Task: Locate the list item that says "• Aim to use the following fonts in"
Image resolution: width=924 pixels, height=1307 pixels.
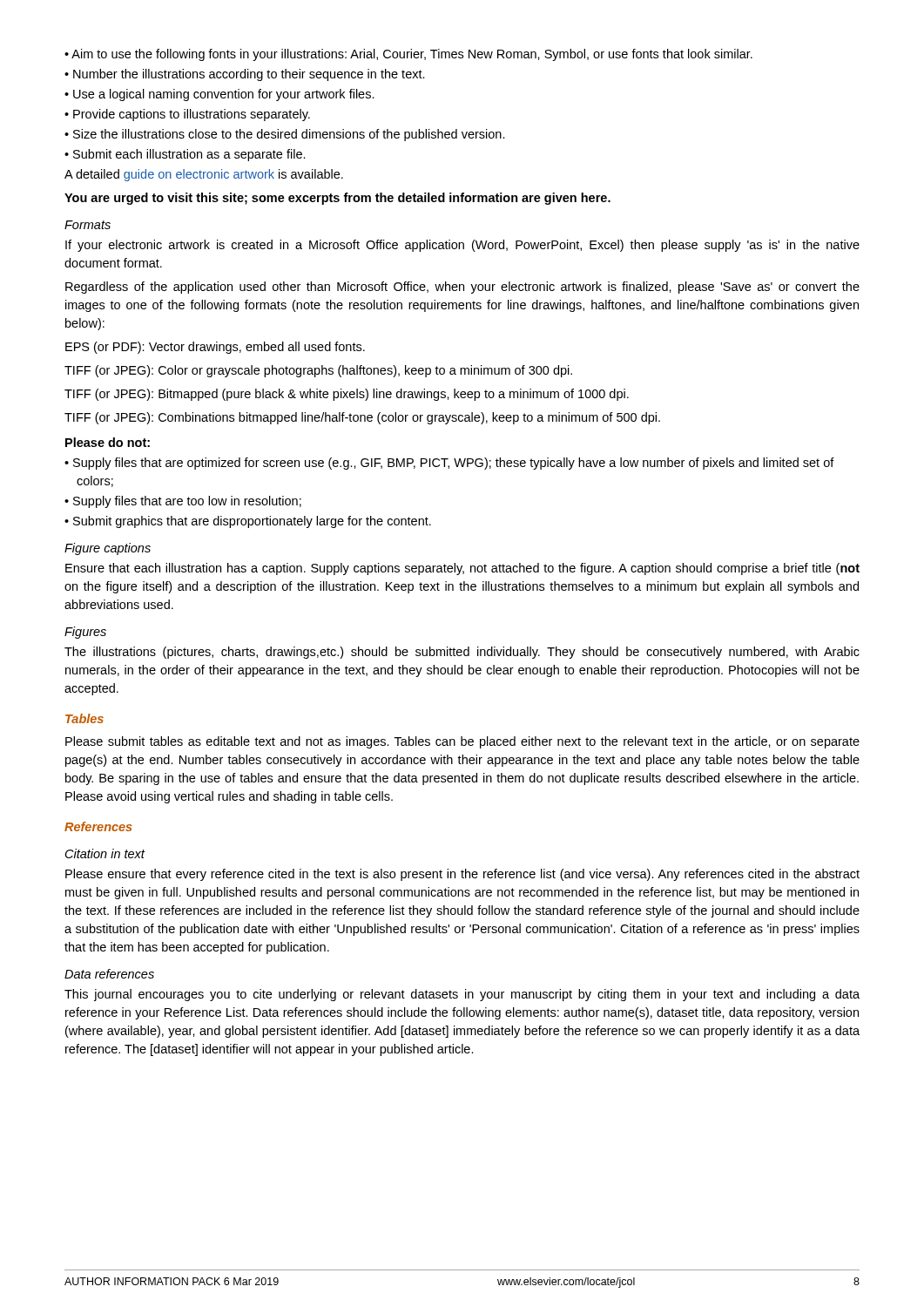Action: pyautogui.click(x=462, y=55)
